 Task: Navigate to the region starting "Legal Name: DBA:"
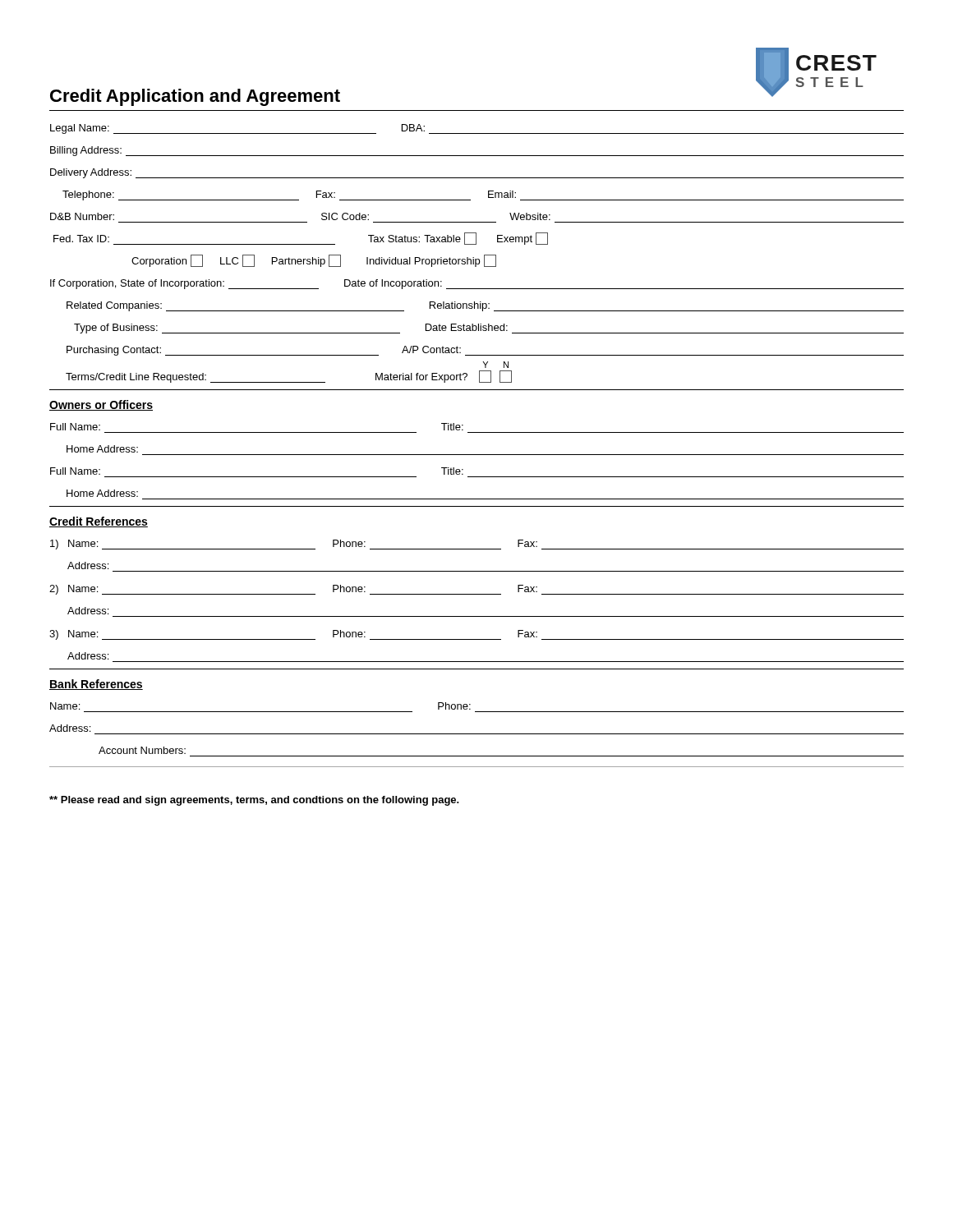pos(476,127)
